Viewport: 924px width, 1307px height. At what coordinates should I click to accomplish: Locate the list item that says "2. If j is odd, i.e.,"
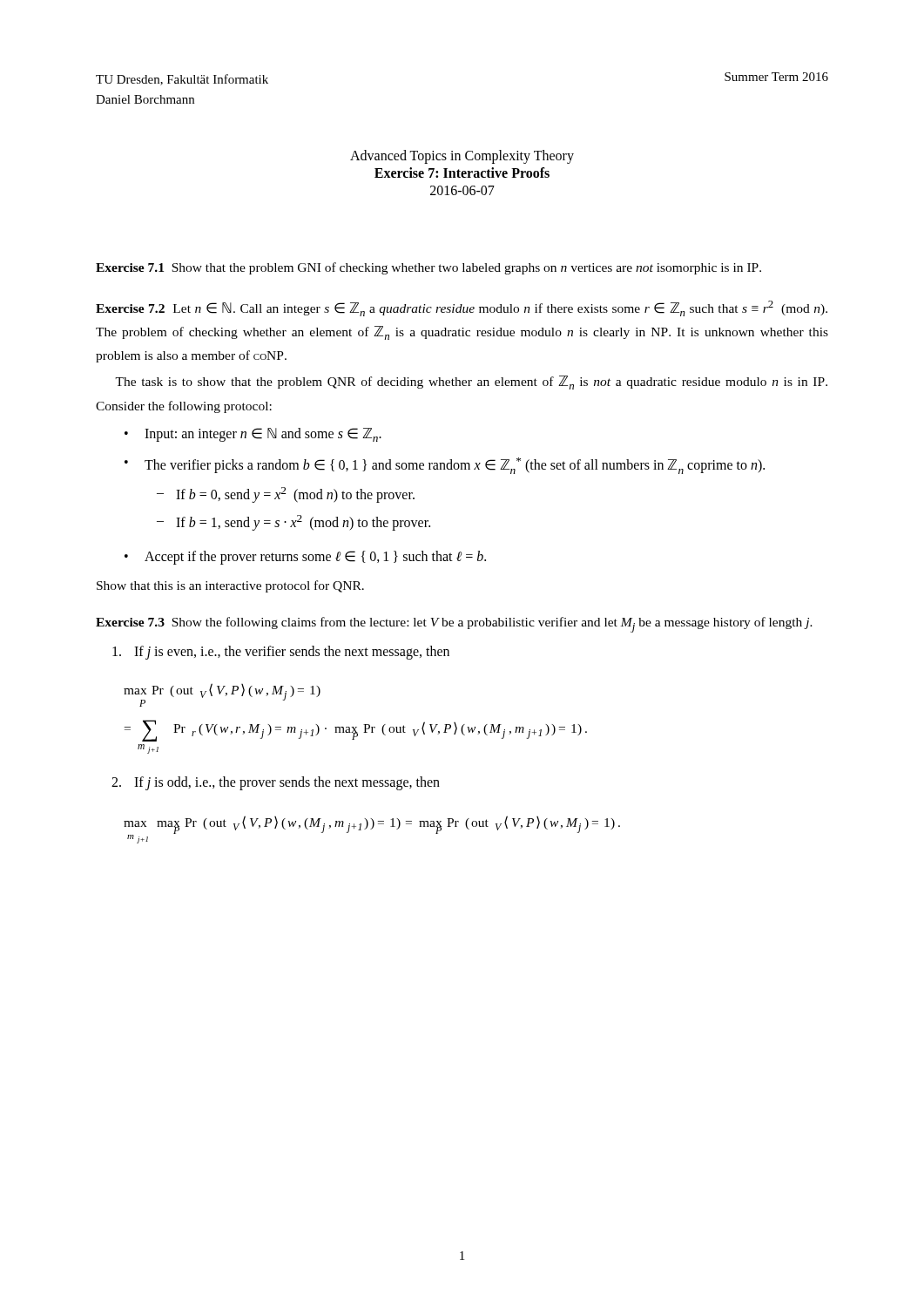click(448, 811)
